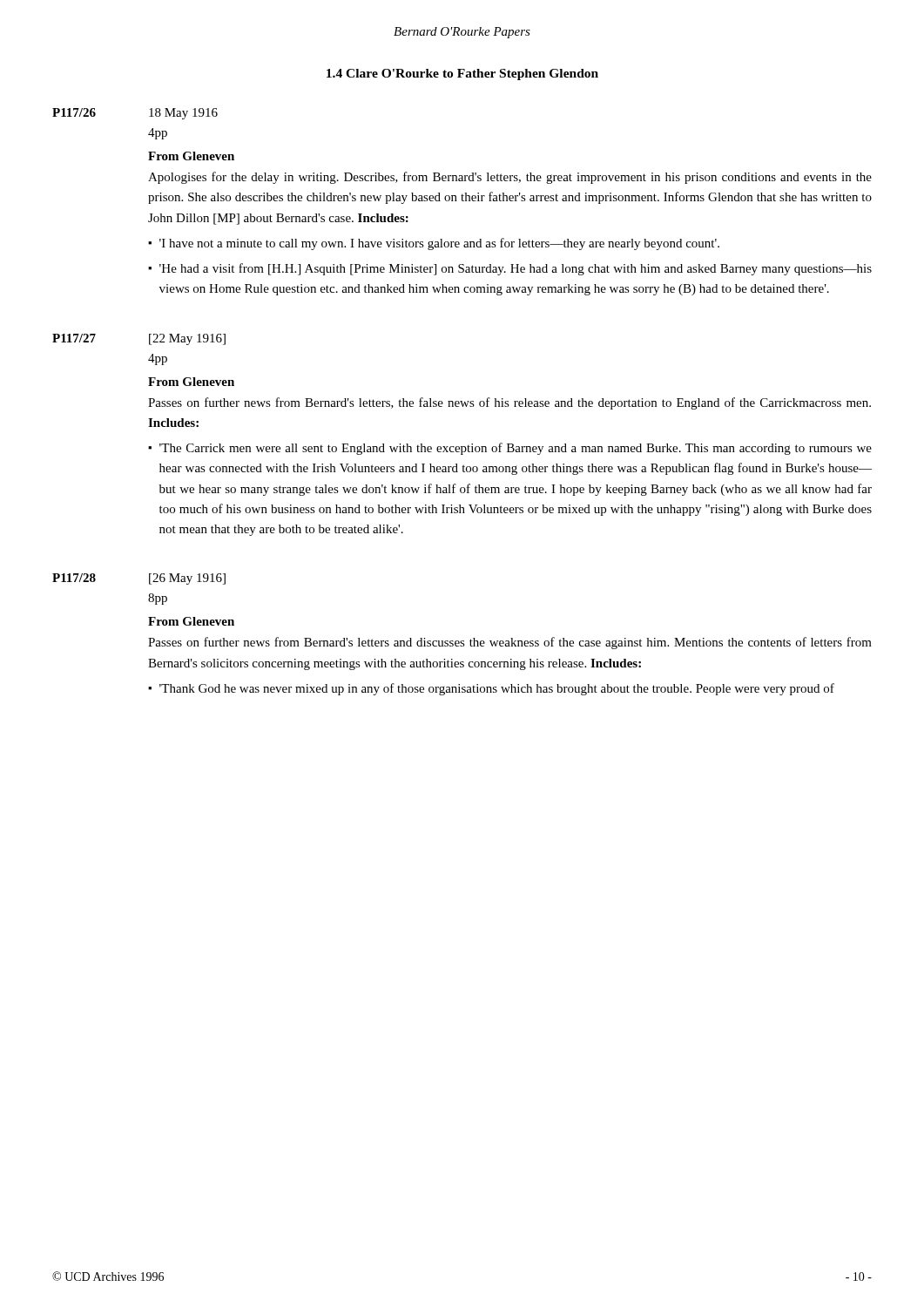Click on the list item containing "▪'I have not a minute to call my"
924x1307 pixels.
(x=434, y=243)
